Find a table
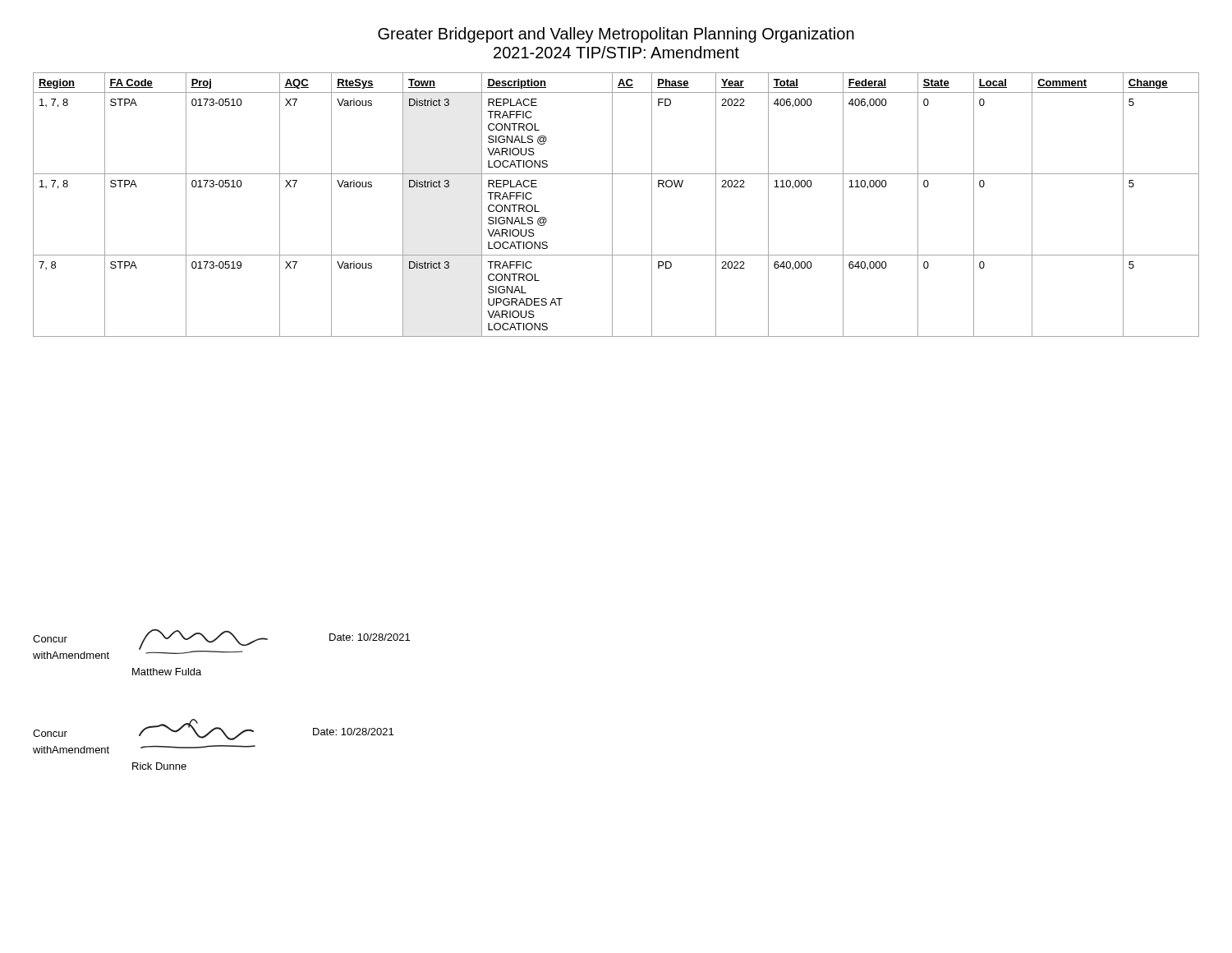The height and width of the screenshot is (953, 1232). click(616, 205)
